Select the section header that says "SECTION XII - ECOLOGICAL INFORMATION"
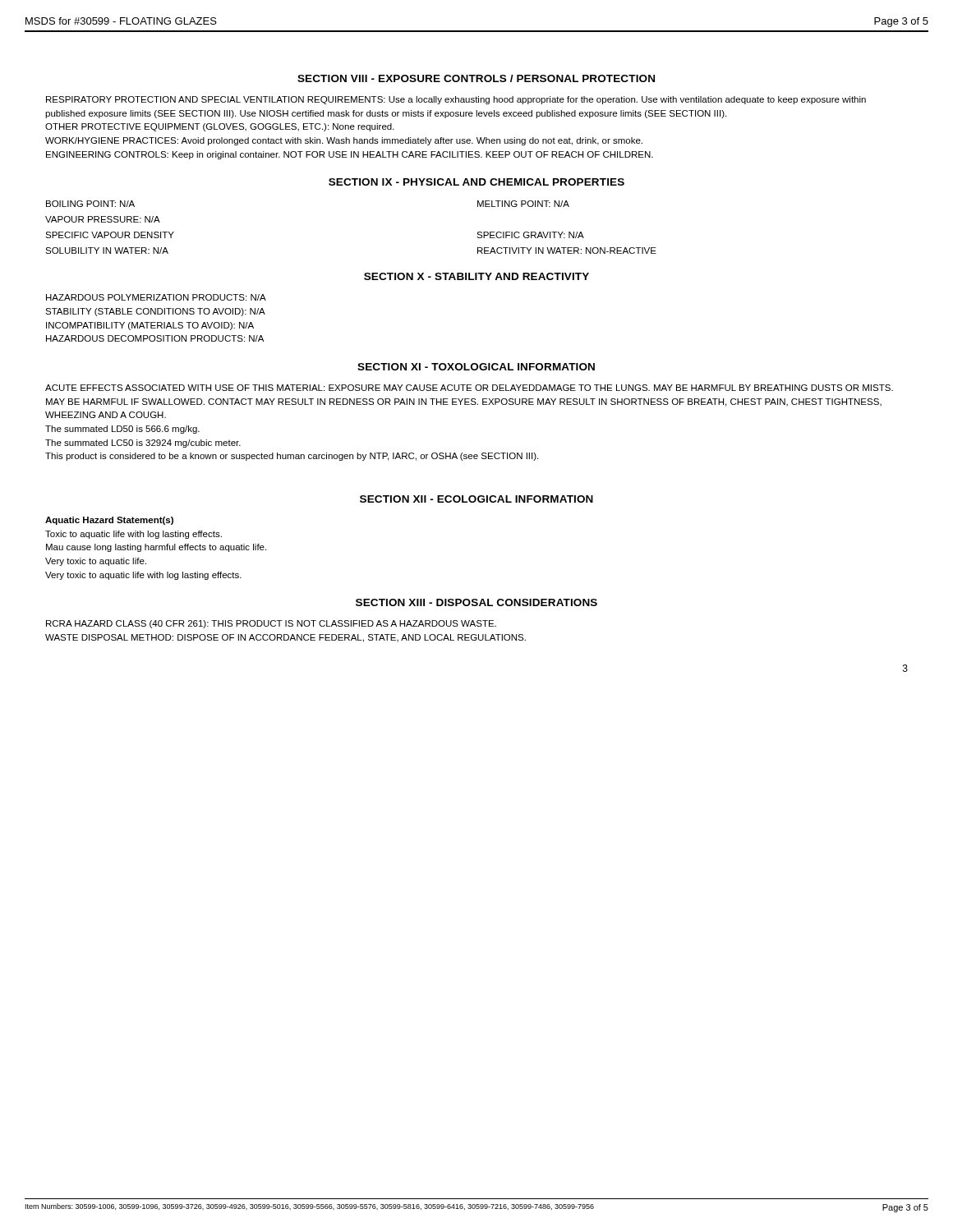Screen dimensions: 1232x953 [476, 499]
